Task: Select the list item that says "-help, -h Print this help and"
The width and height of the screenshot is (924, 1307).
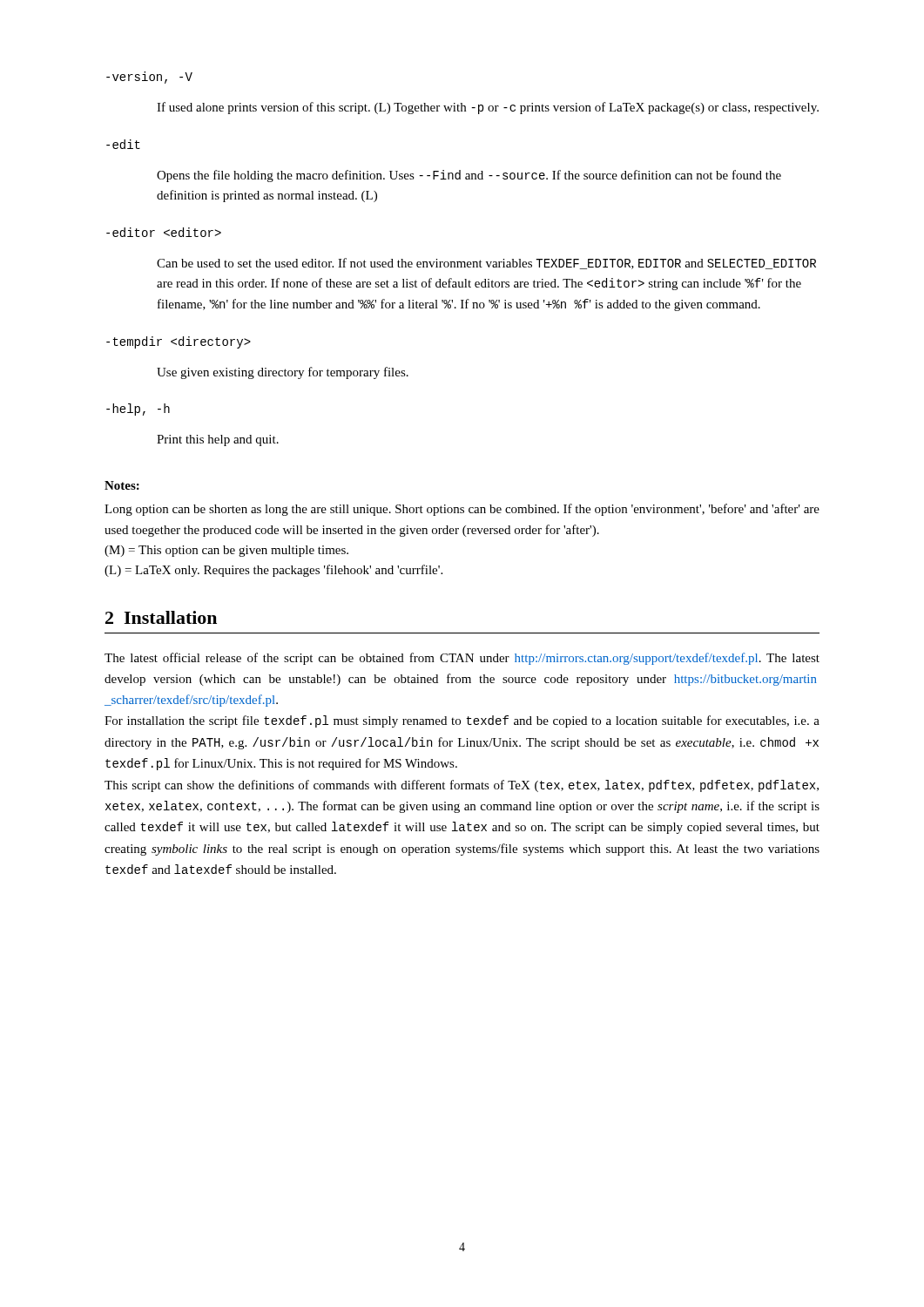Action: tap(138, 410)
